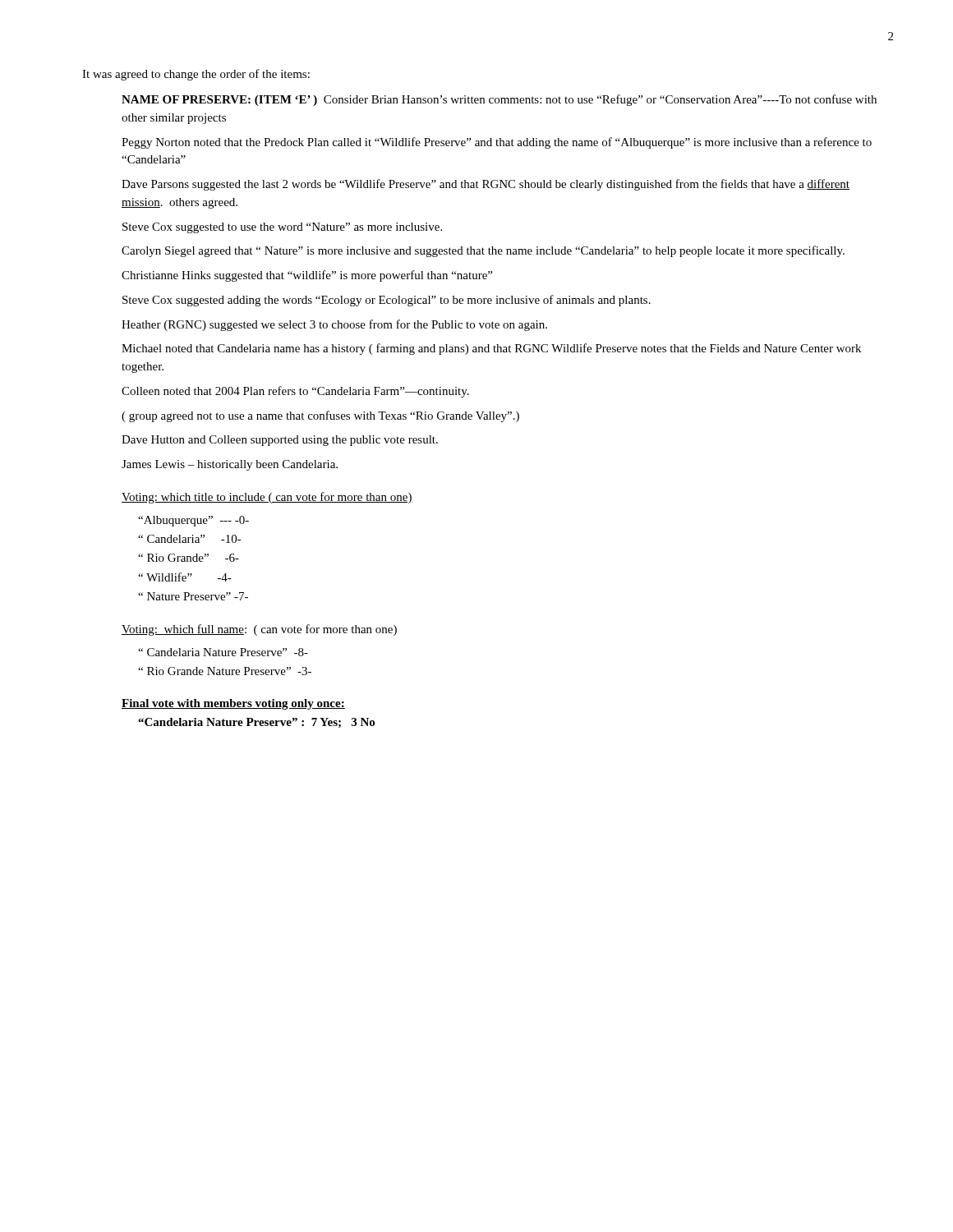Navigate to the block starting "NAME OF PRESERVE: (ITEM"
This screenshot has height=1232, width=953.
[x=499, y=108]
